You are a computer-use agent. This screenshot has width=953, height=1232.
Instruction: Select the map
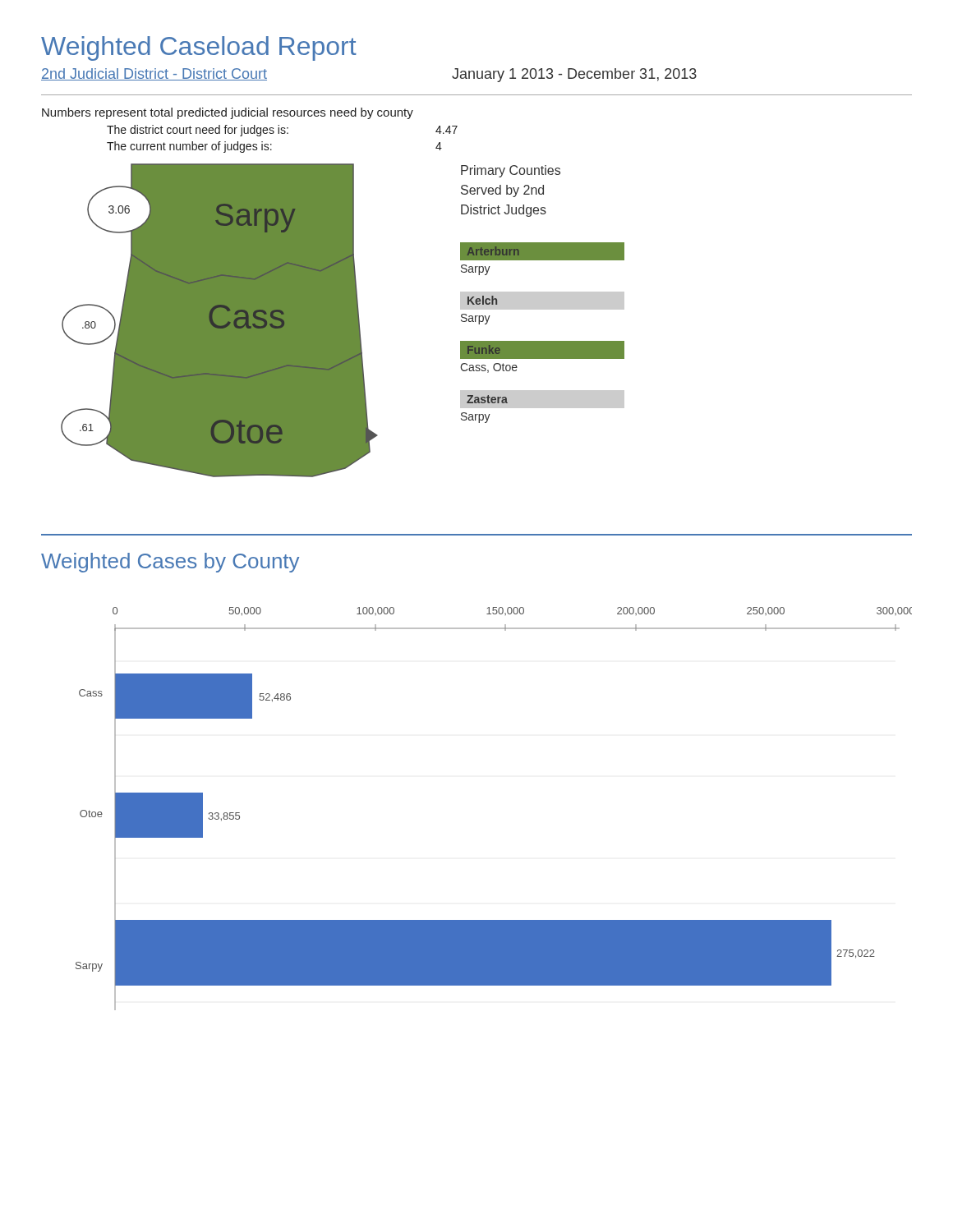tap(226, 320)
